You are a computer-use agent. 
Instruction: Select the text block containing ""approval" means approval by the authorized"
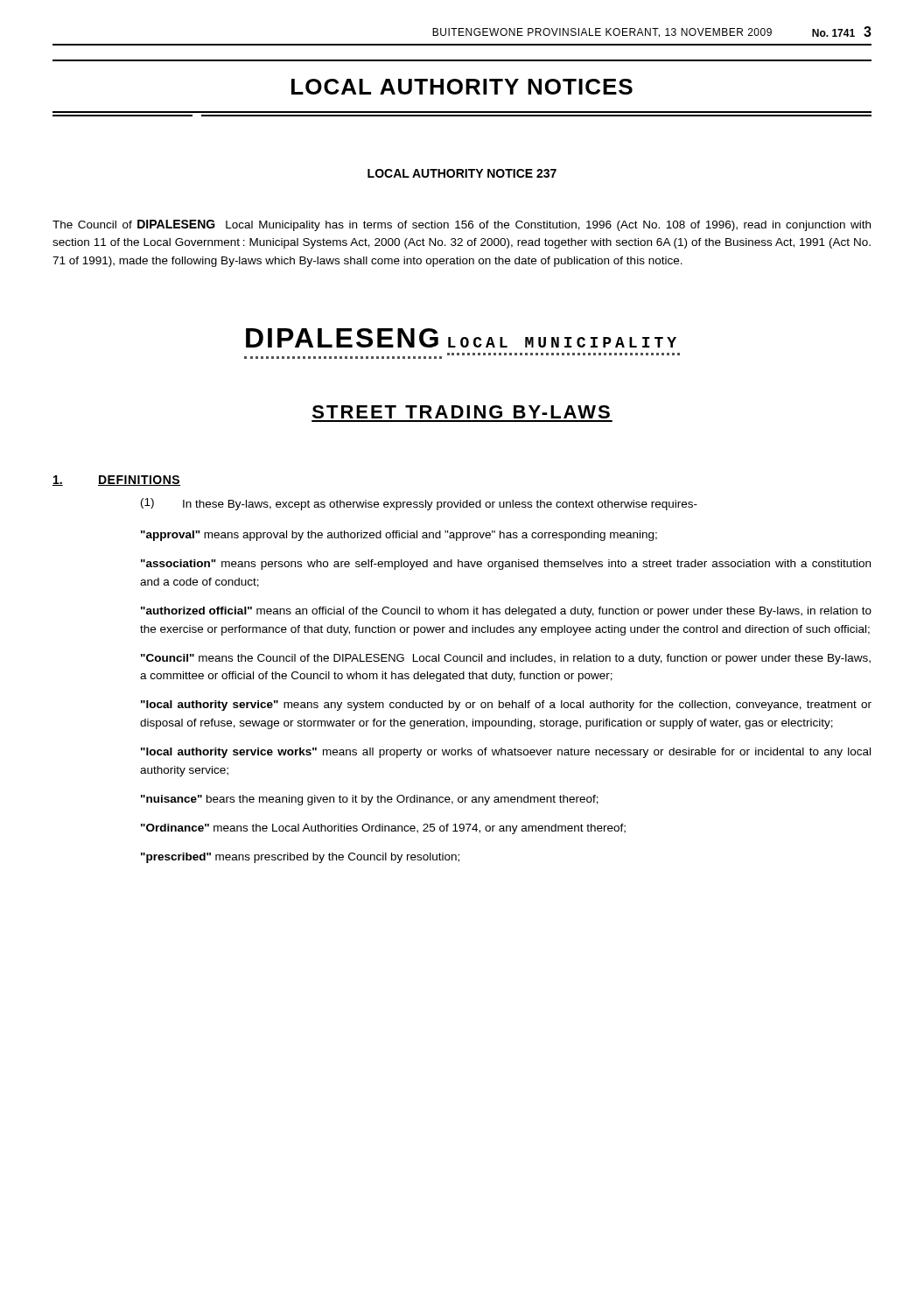coord(399,534)
